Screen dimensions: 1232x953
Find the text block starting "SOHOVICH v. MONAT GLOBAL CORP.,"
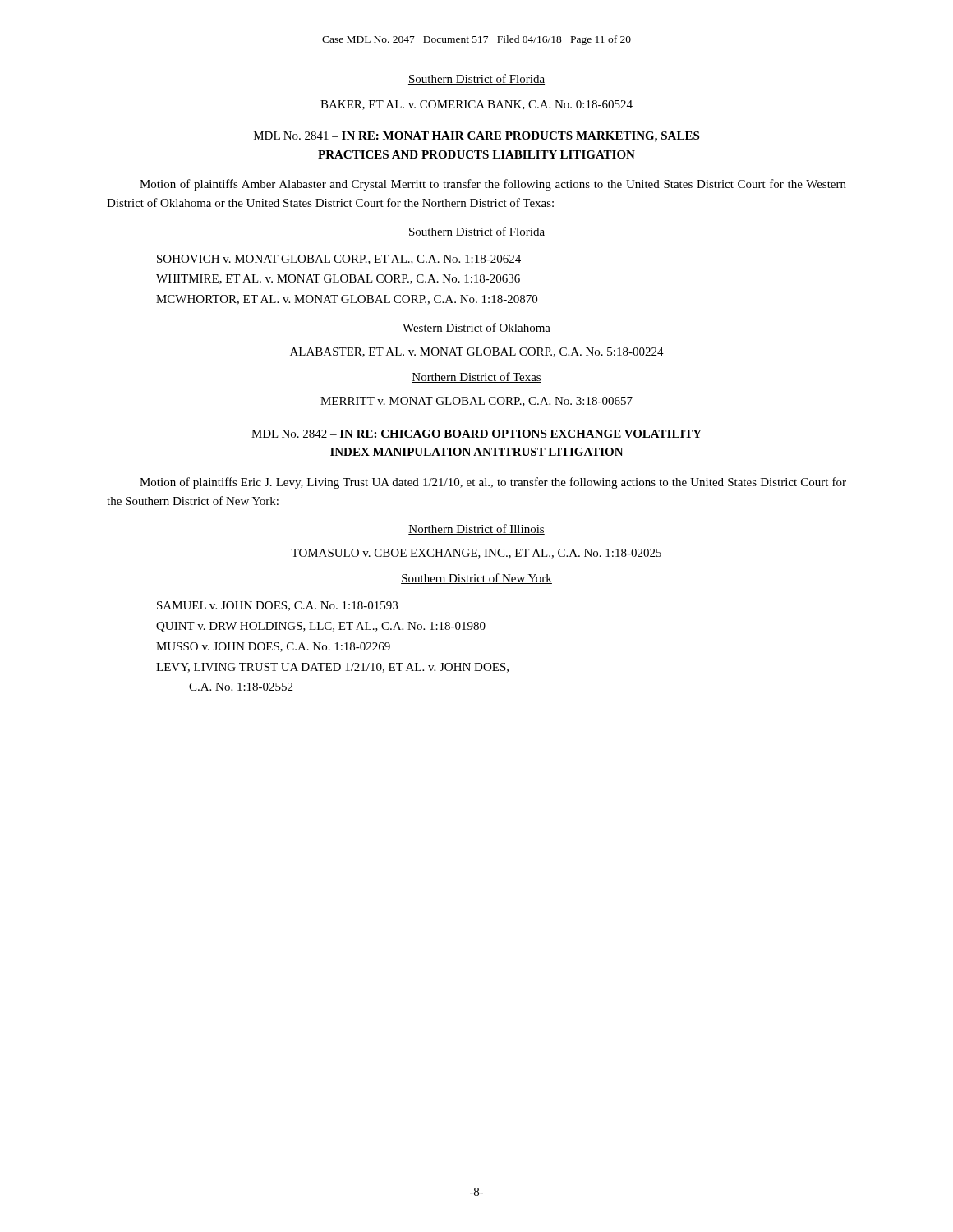[347, 279]
